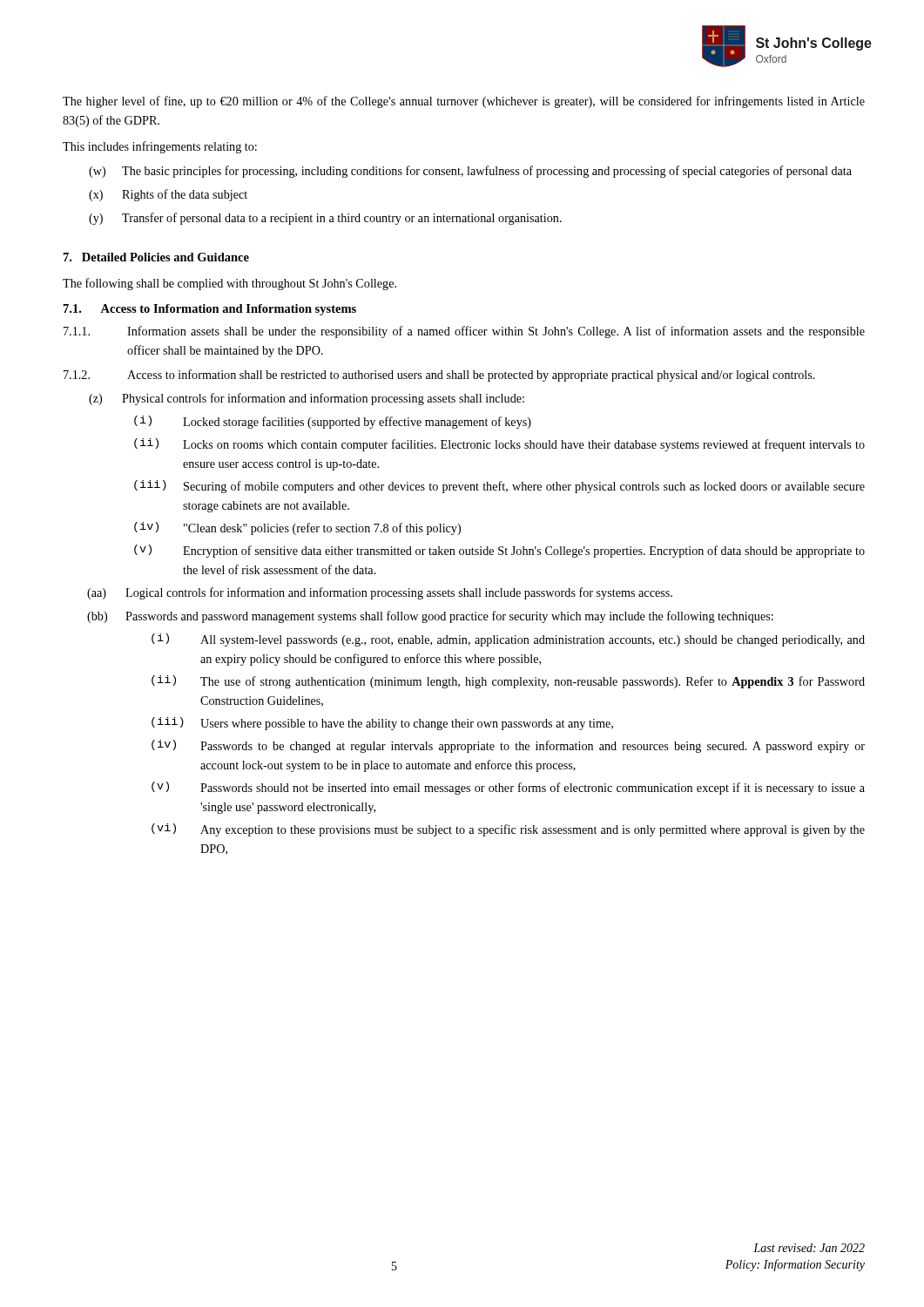
Task: Find the block on this page that starts "1.1. Information assets shall be under the"
Action: [x=464, y=341]
